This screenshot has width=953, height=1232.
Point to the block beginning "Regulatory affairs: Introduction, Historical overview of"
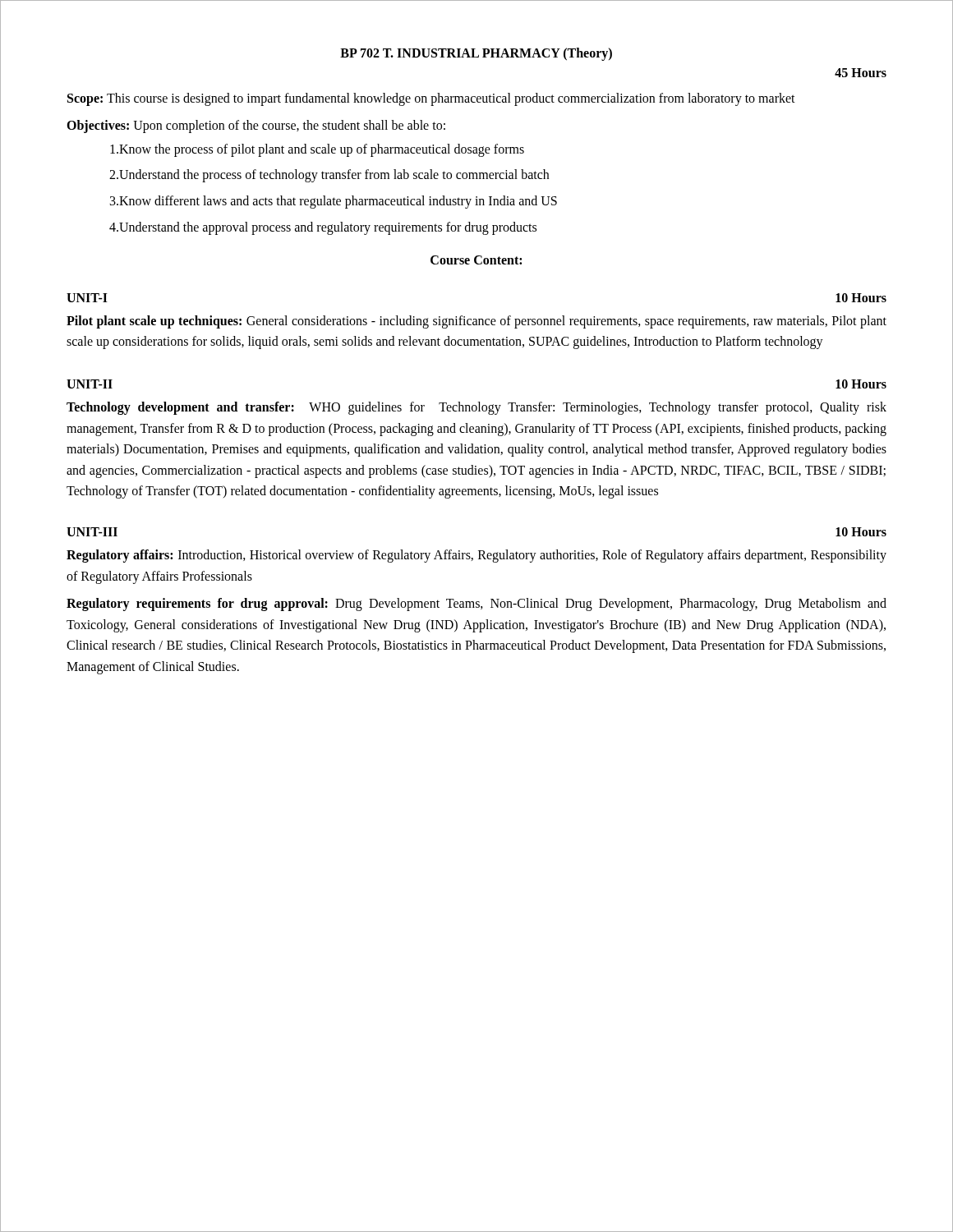tap(476, 565)
